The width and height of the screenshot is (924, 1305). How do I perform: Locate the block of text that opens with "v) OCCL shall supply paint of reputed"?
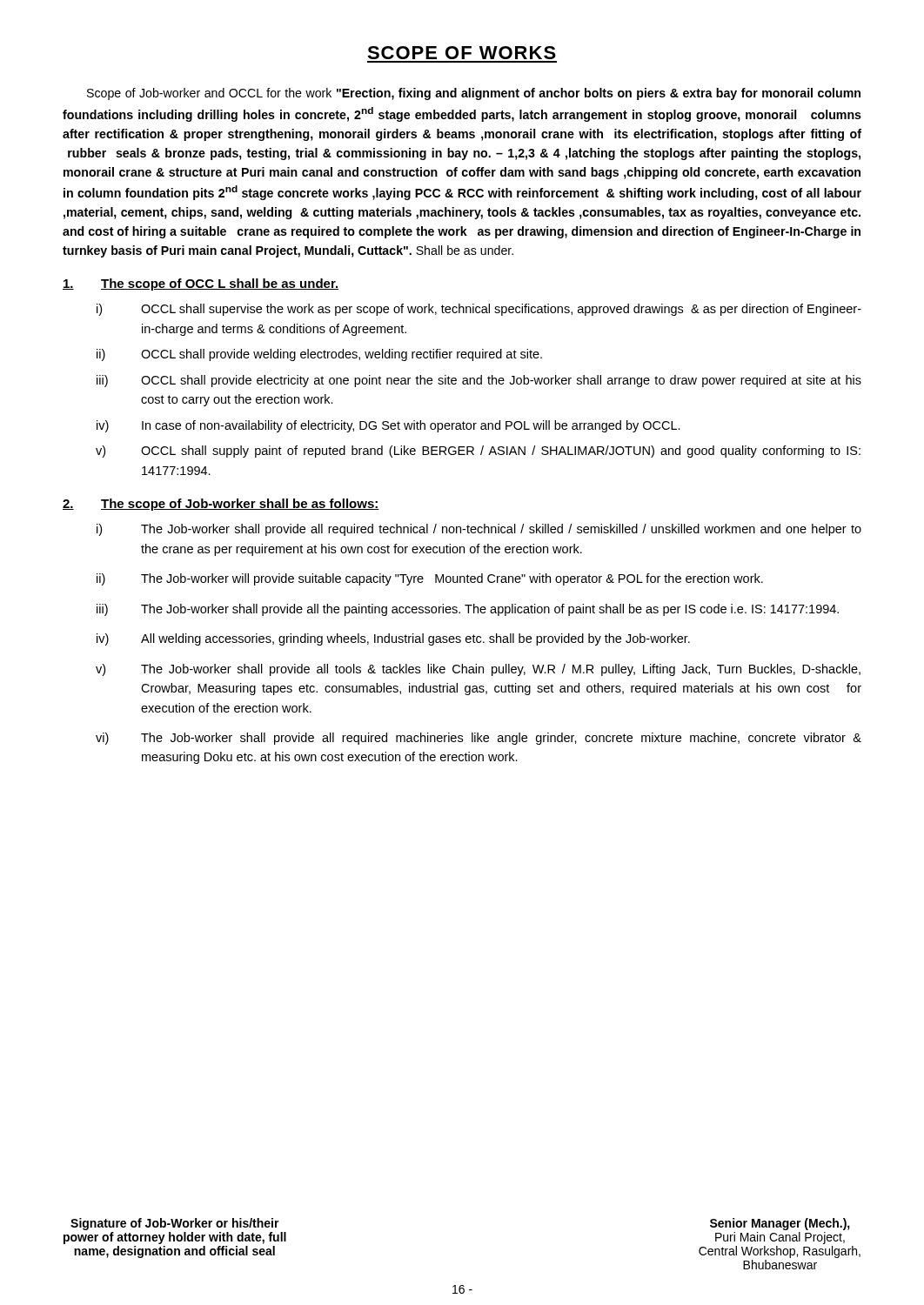(x=462, y=461)
